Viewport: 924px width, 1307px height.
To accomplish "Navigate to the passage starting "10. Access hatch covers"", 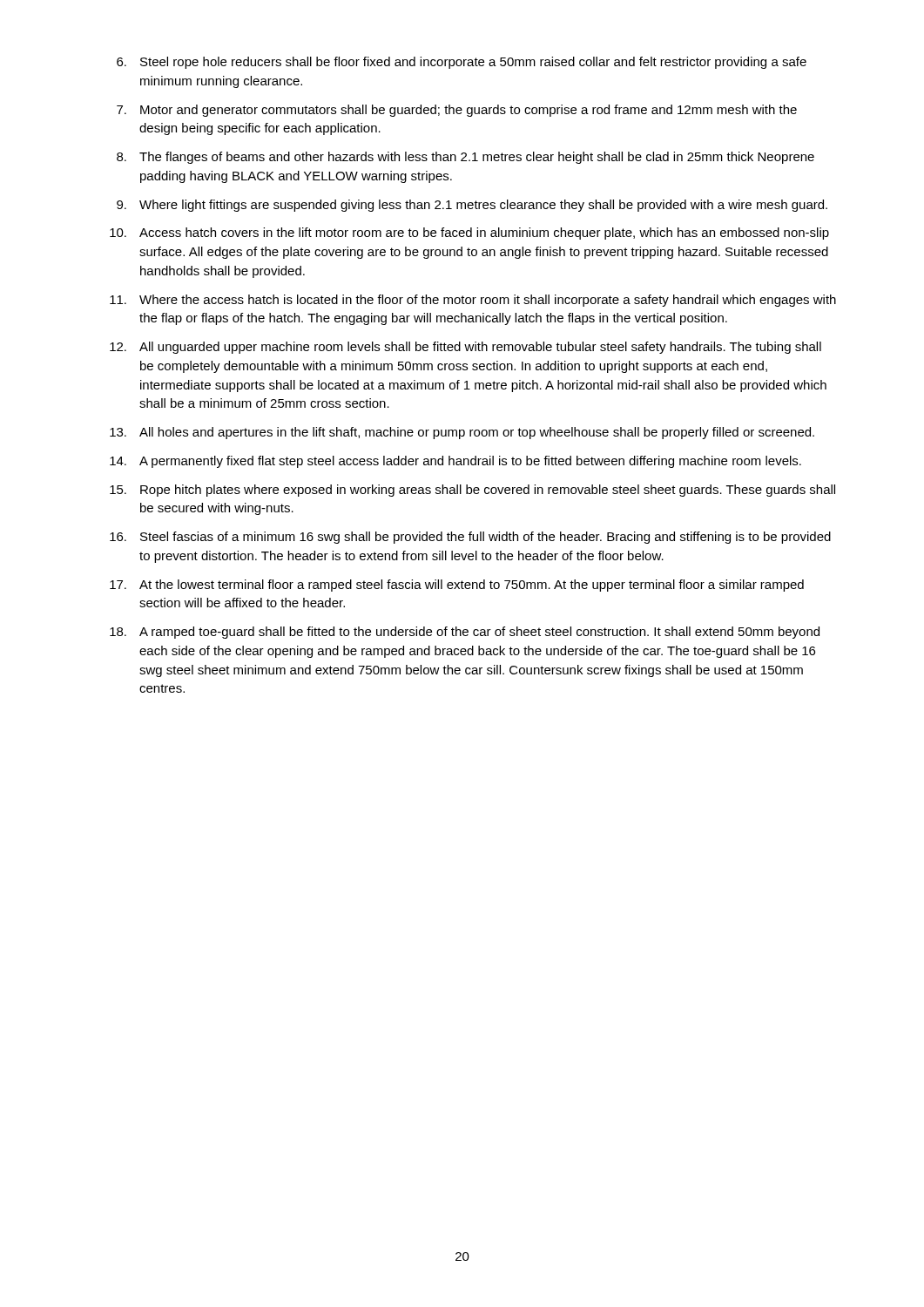I will [462, 252].
